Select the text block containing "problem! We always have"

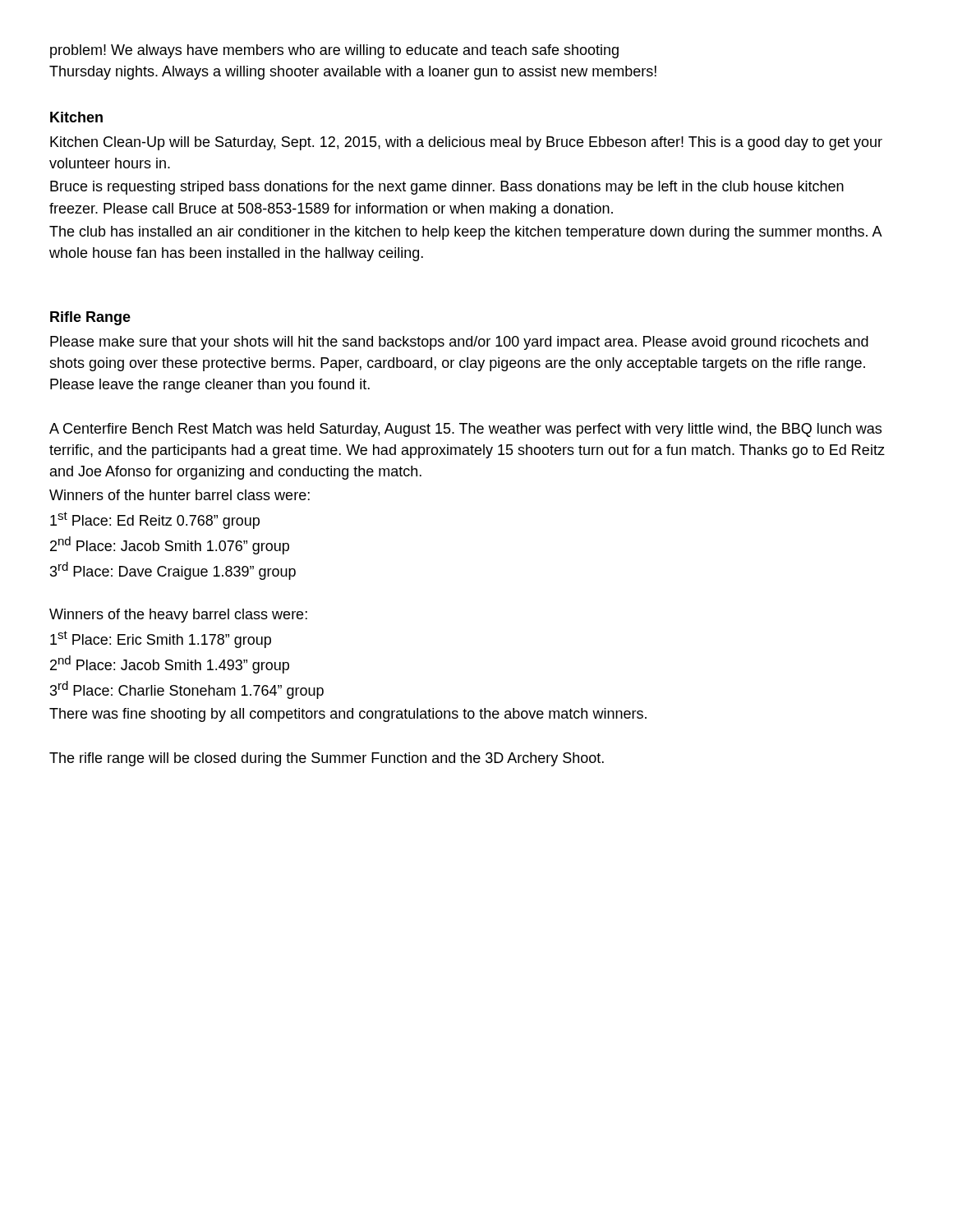(x=353, y=61)
